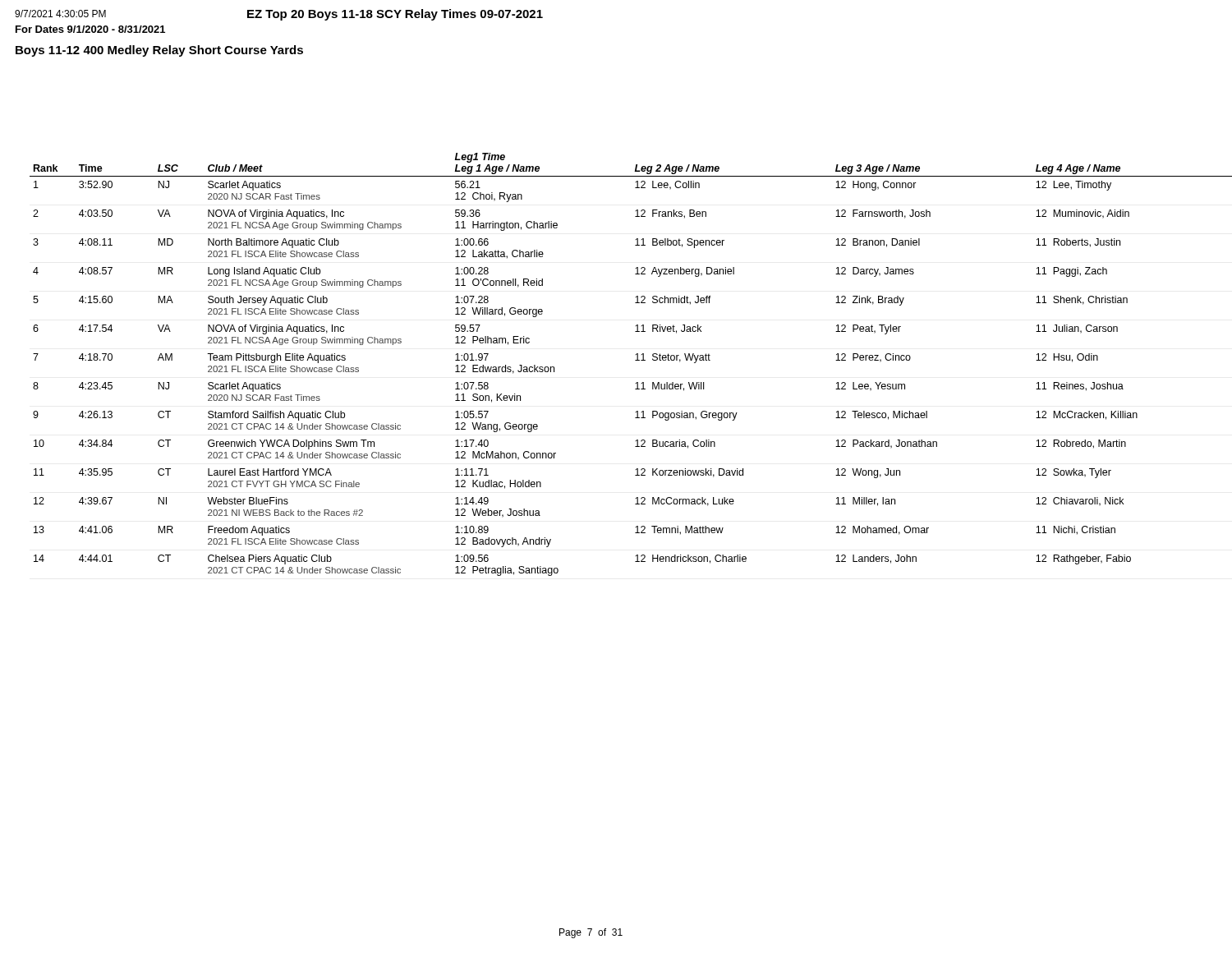Locate the section header that says "Boys 11-12 400 Medley Relay Short"
This screenshot has width=1232, height=953.
[x=159, y=50]
